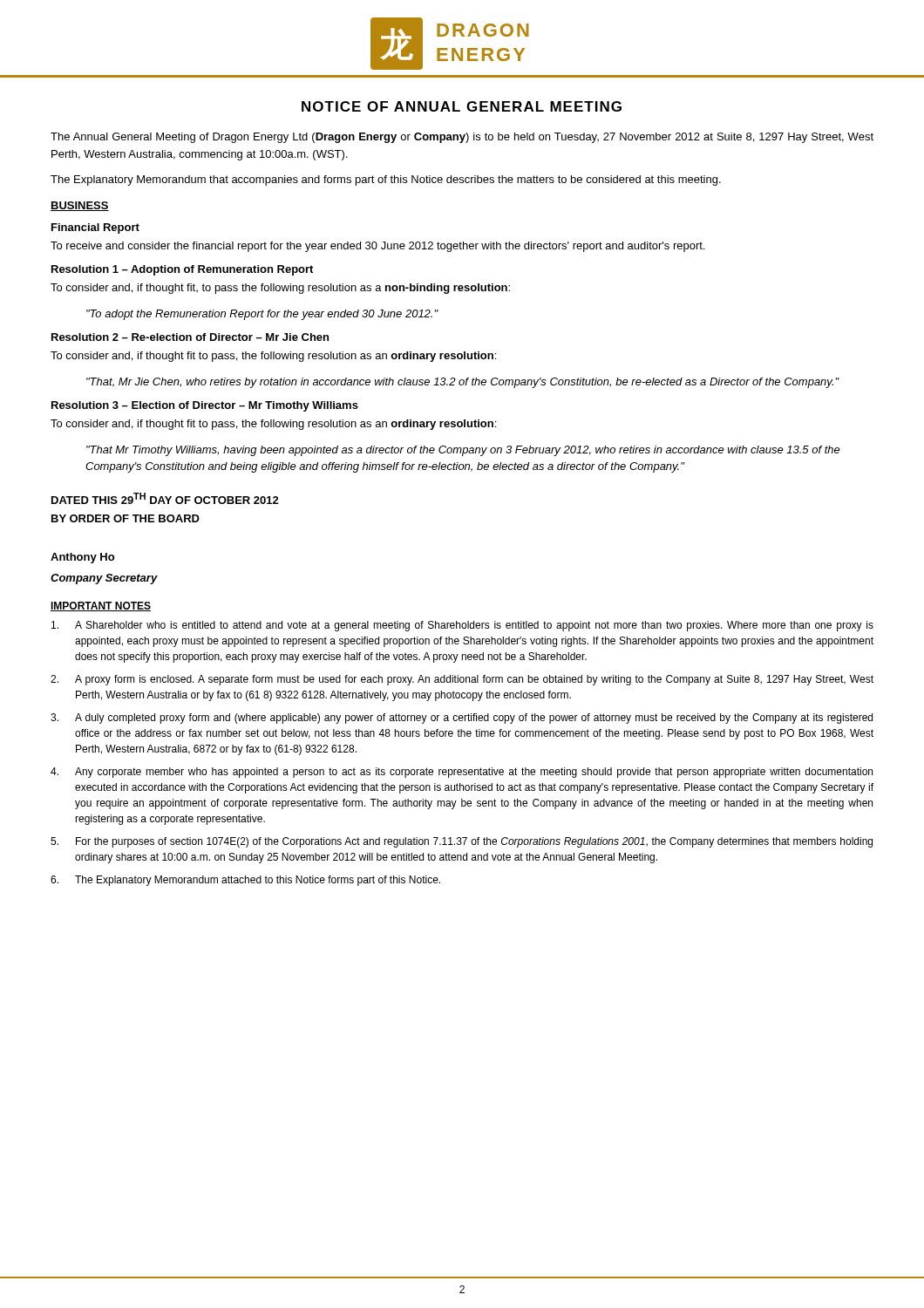Select the passage starting "IMPORTANT NOTES"
The height and width of the screenshot is (1308, 924).
click(x=101, y=606)
